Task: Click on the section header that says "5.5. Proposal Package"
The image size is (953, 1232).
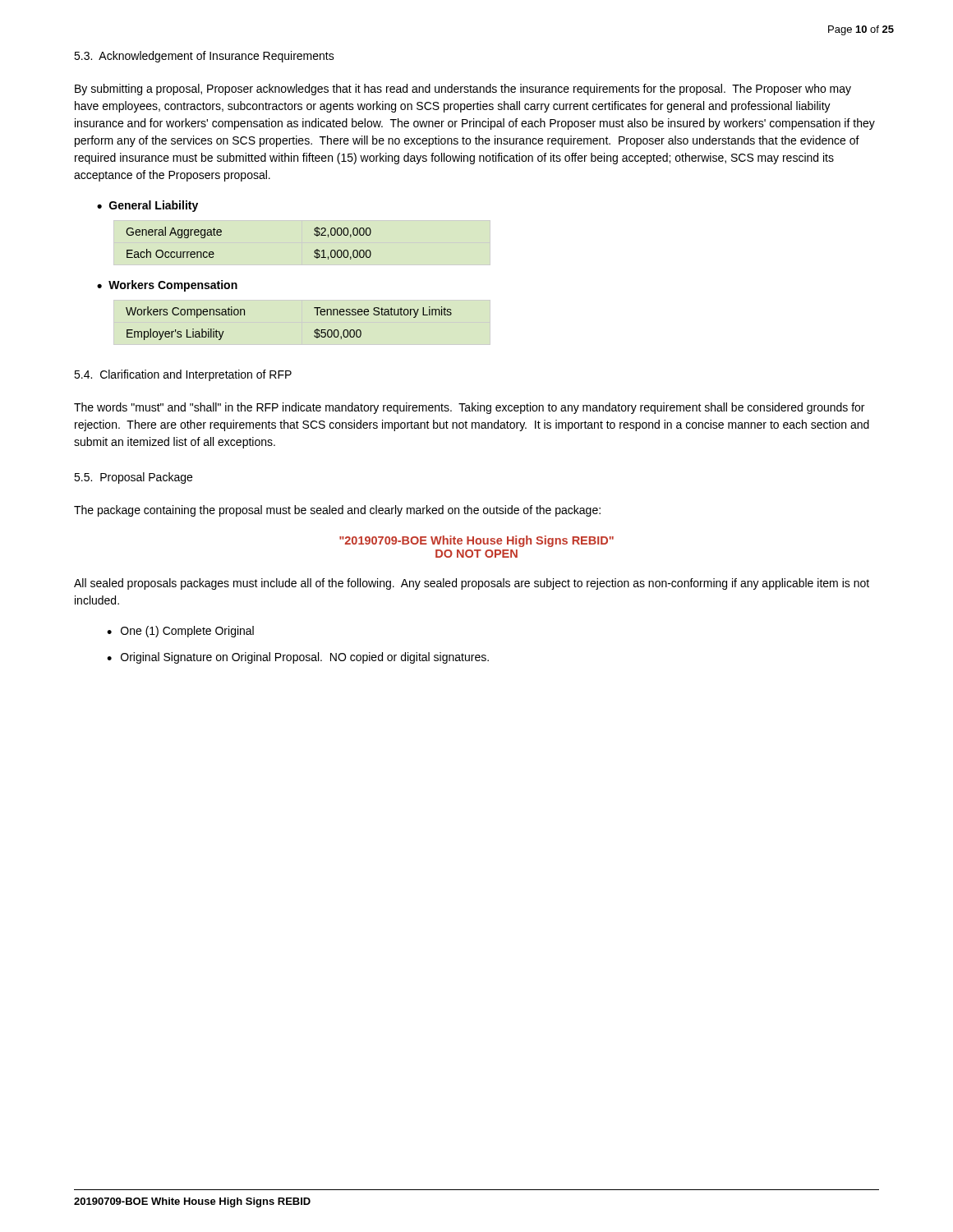Action: 133,477
